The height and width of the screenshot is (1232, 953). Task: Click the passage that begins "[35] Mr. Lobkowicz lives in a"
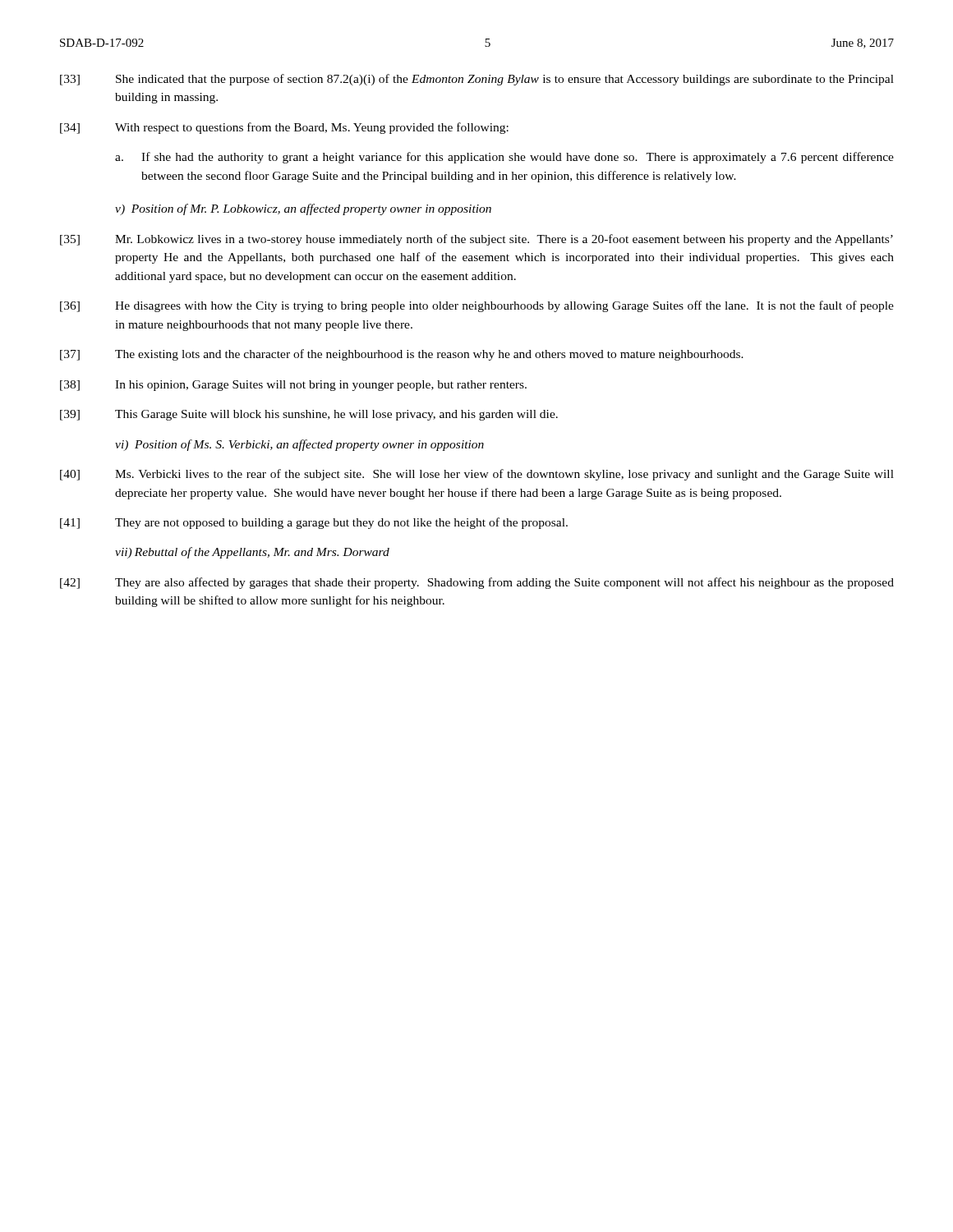(476, 257)
